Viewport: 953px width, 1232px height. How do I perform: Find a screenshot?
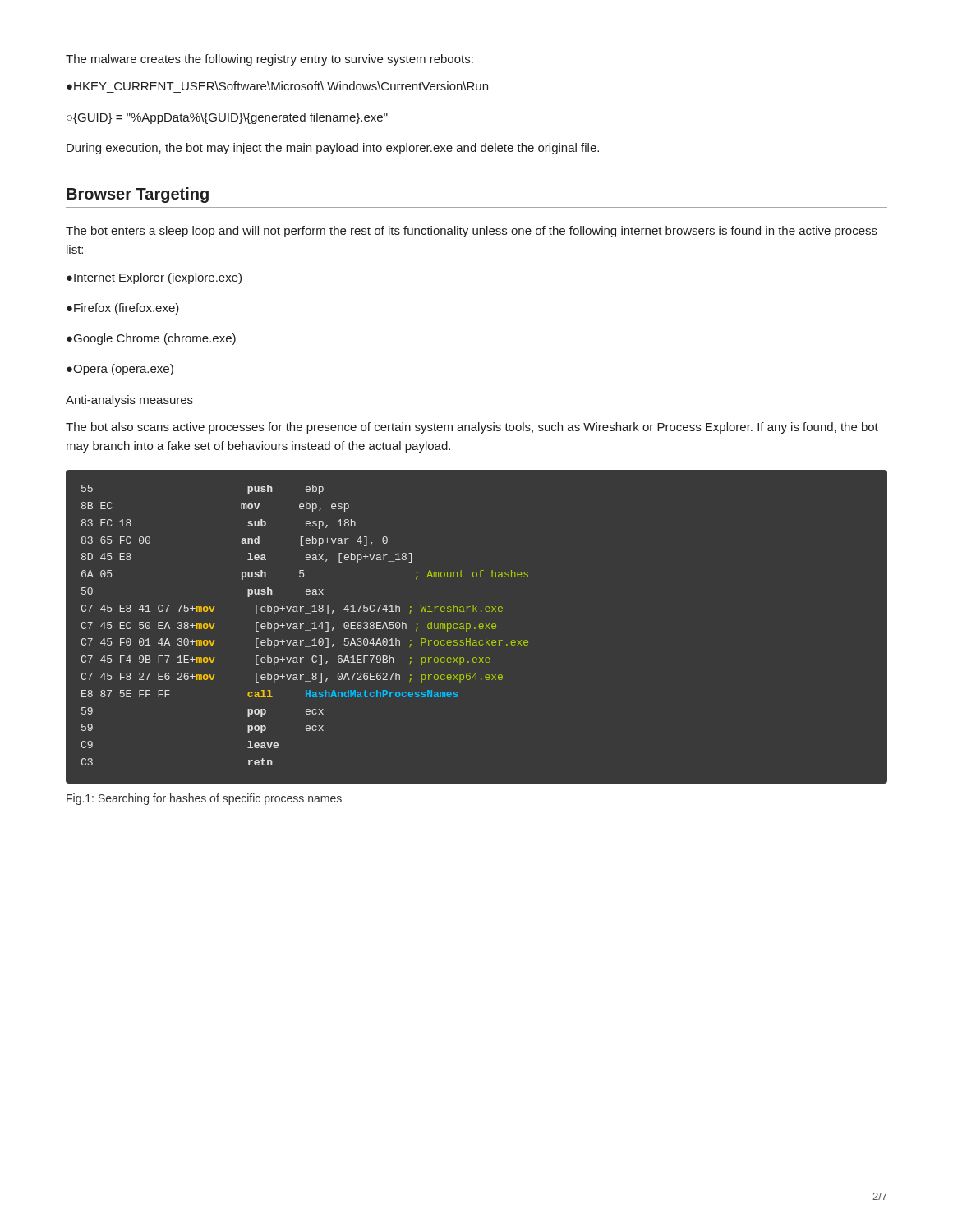[476, 627]
